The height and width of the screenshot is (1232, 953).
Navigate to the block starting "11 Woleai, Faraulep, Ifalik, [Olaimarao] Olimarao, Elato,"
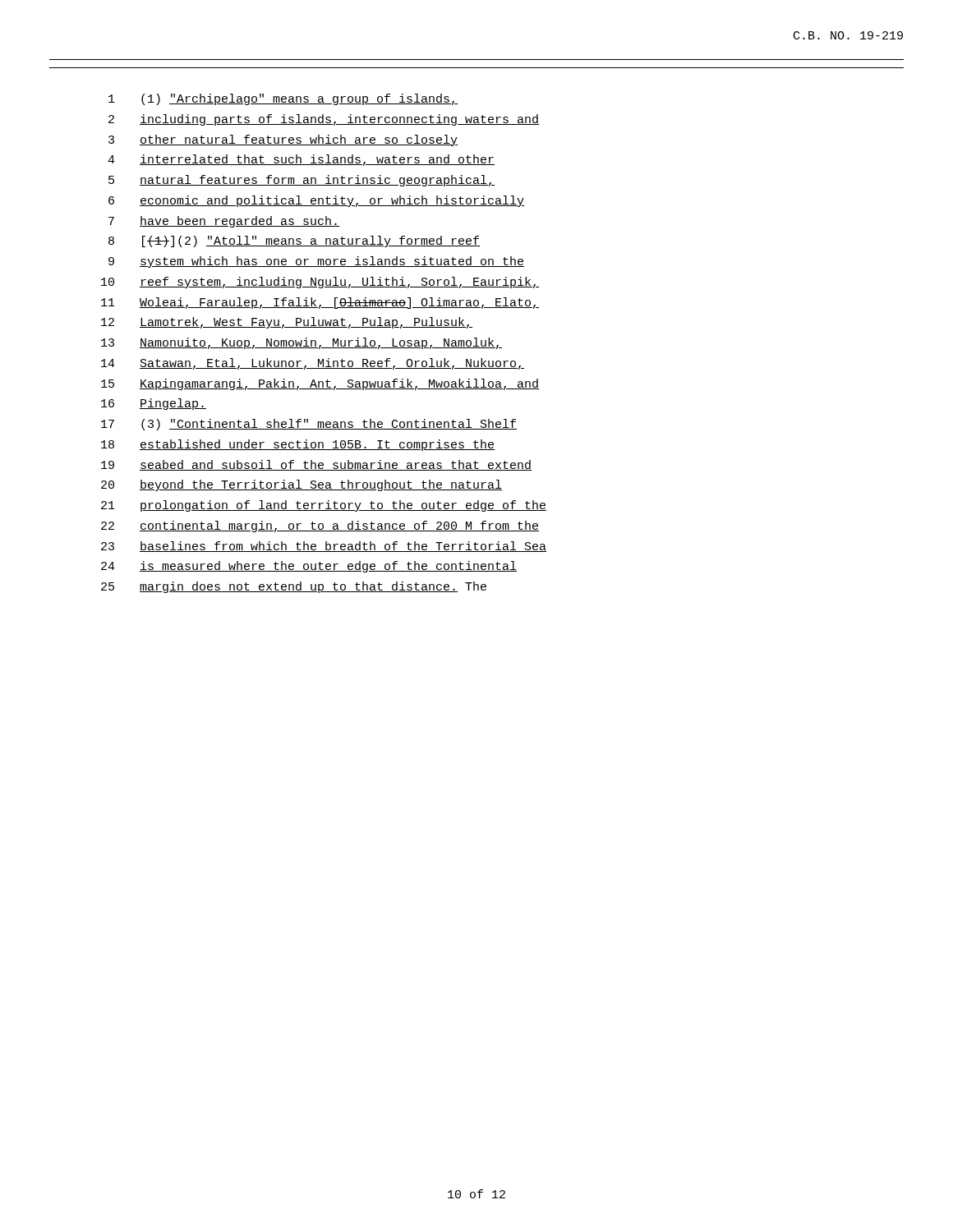click(x=476, y=304)
